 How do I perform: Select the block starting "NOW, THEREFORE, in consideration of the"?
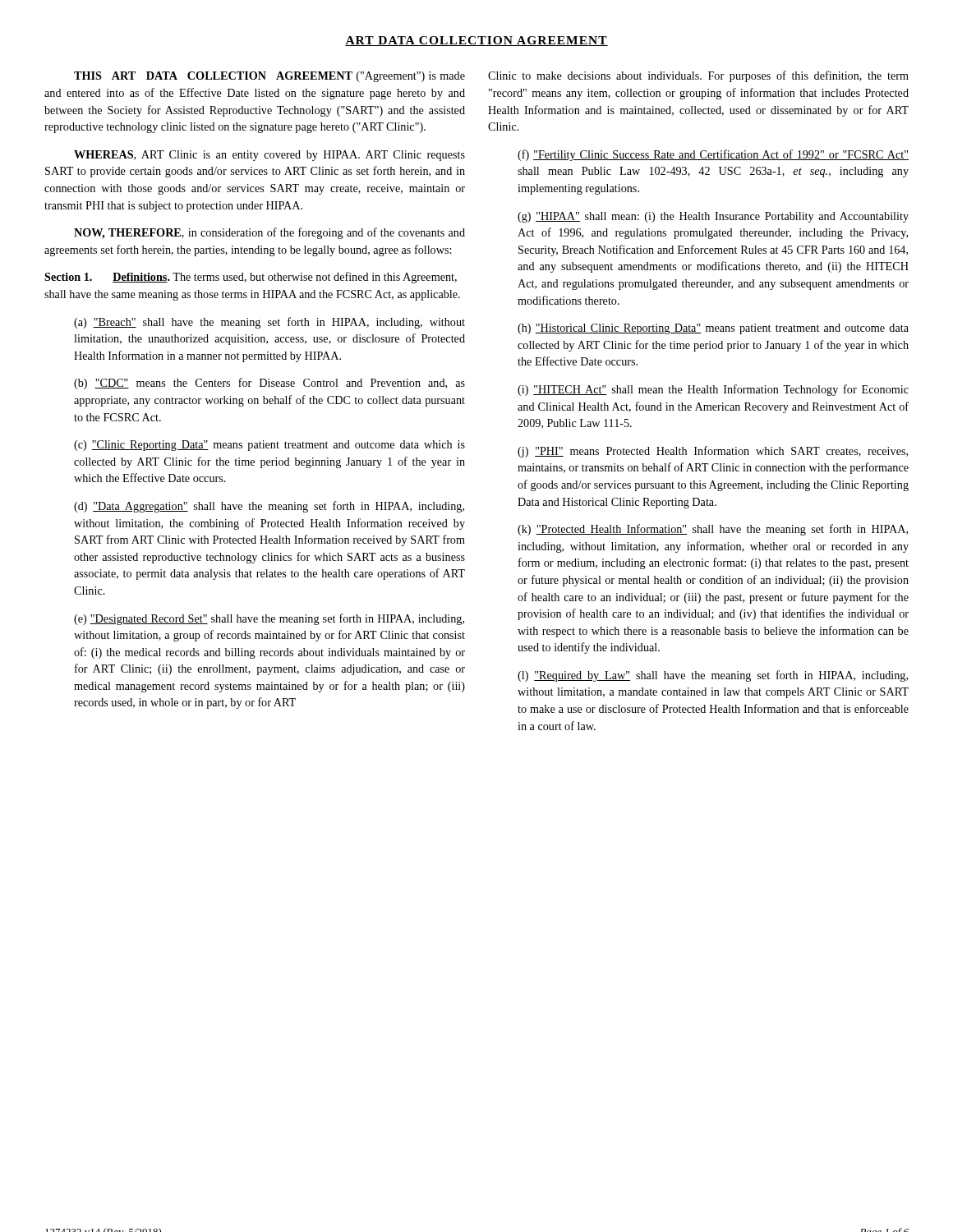255,241
